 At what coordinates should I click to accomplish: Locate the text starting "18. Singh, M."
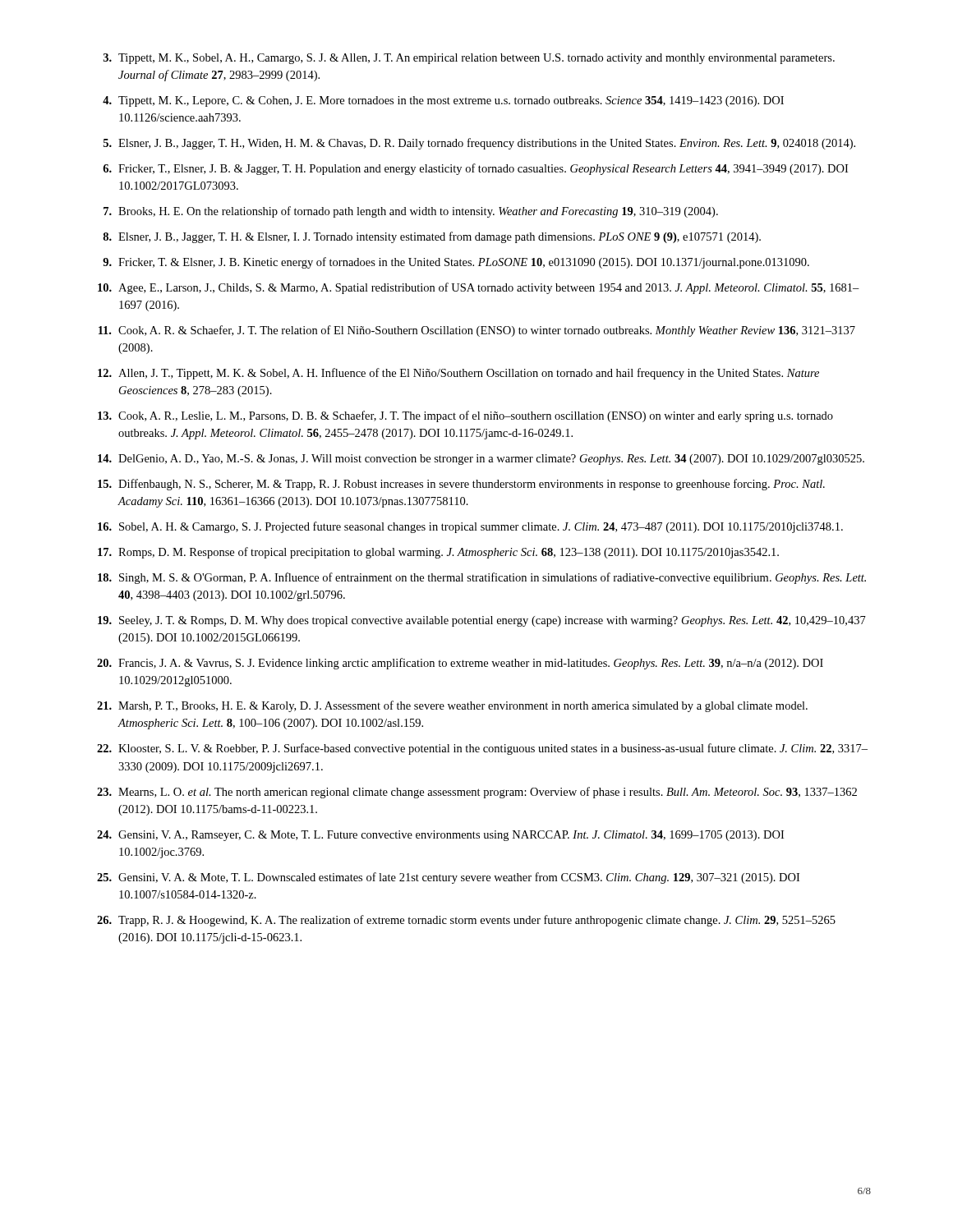tap(476, 587)
